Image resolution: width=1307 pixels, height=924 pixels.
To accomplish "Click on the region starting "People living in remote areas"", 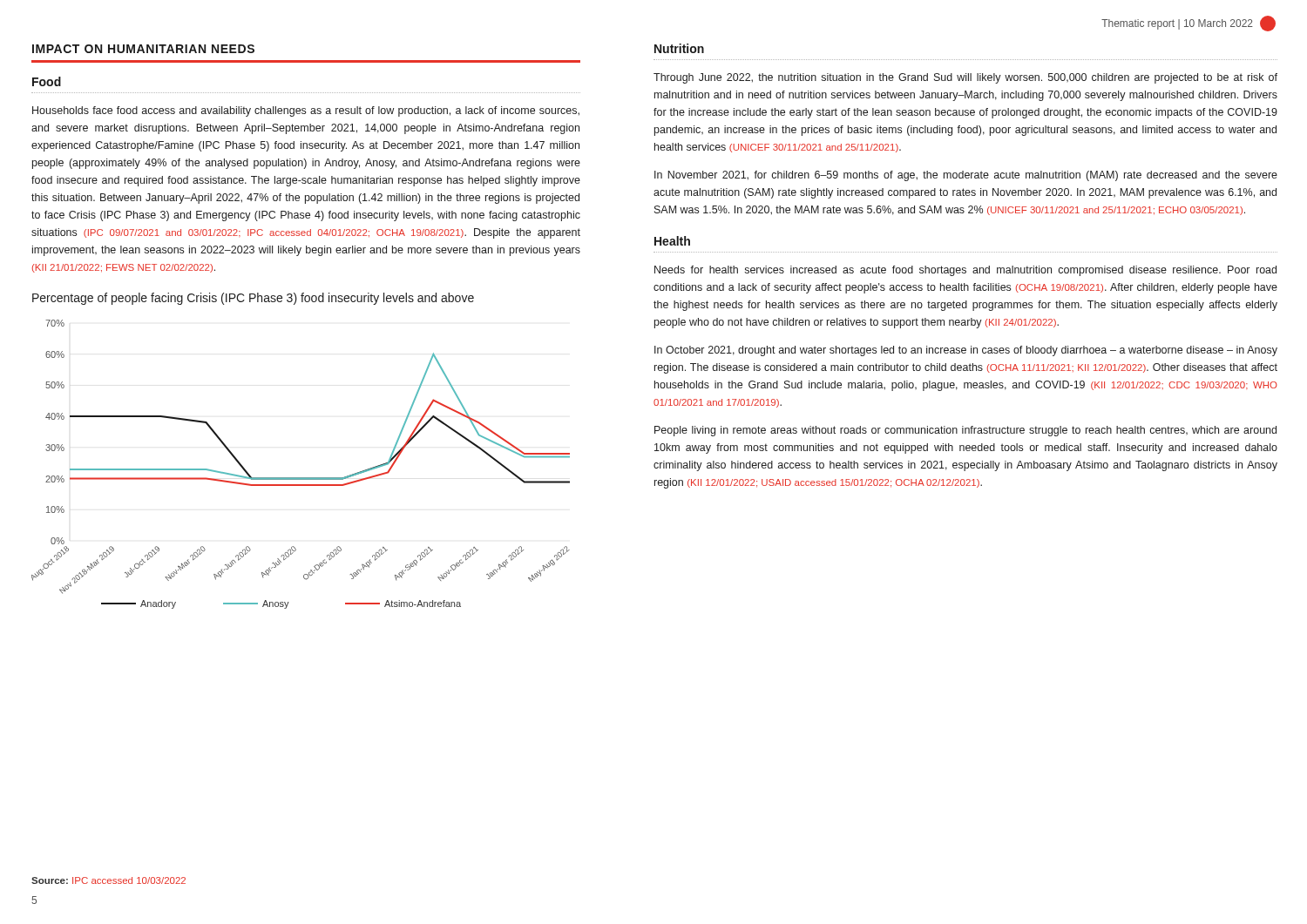I will tap(965, 456).
